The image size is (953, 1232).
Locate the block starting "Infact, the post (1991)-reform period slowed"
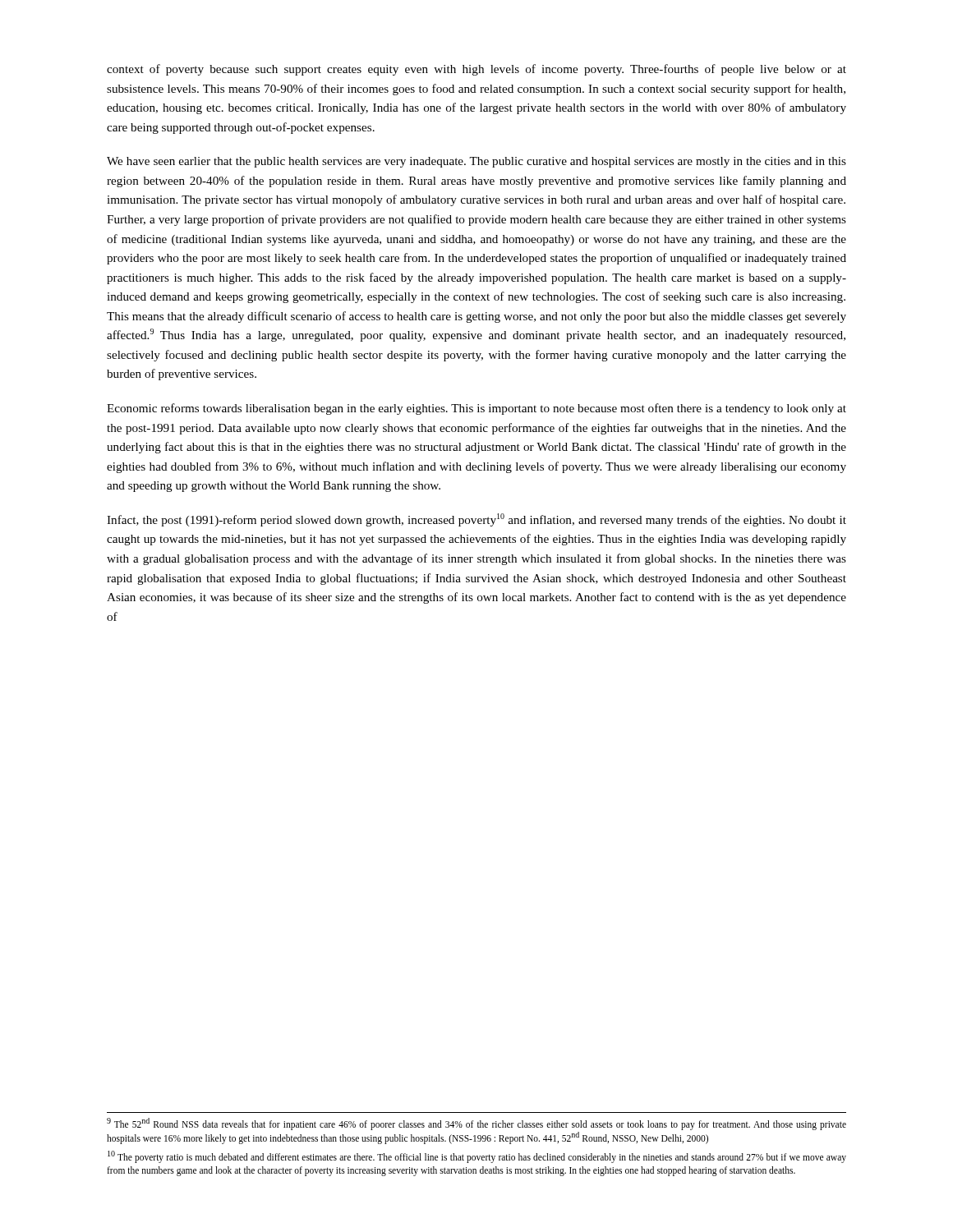pos(476,567)
